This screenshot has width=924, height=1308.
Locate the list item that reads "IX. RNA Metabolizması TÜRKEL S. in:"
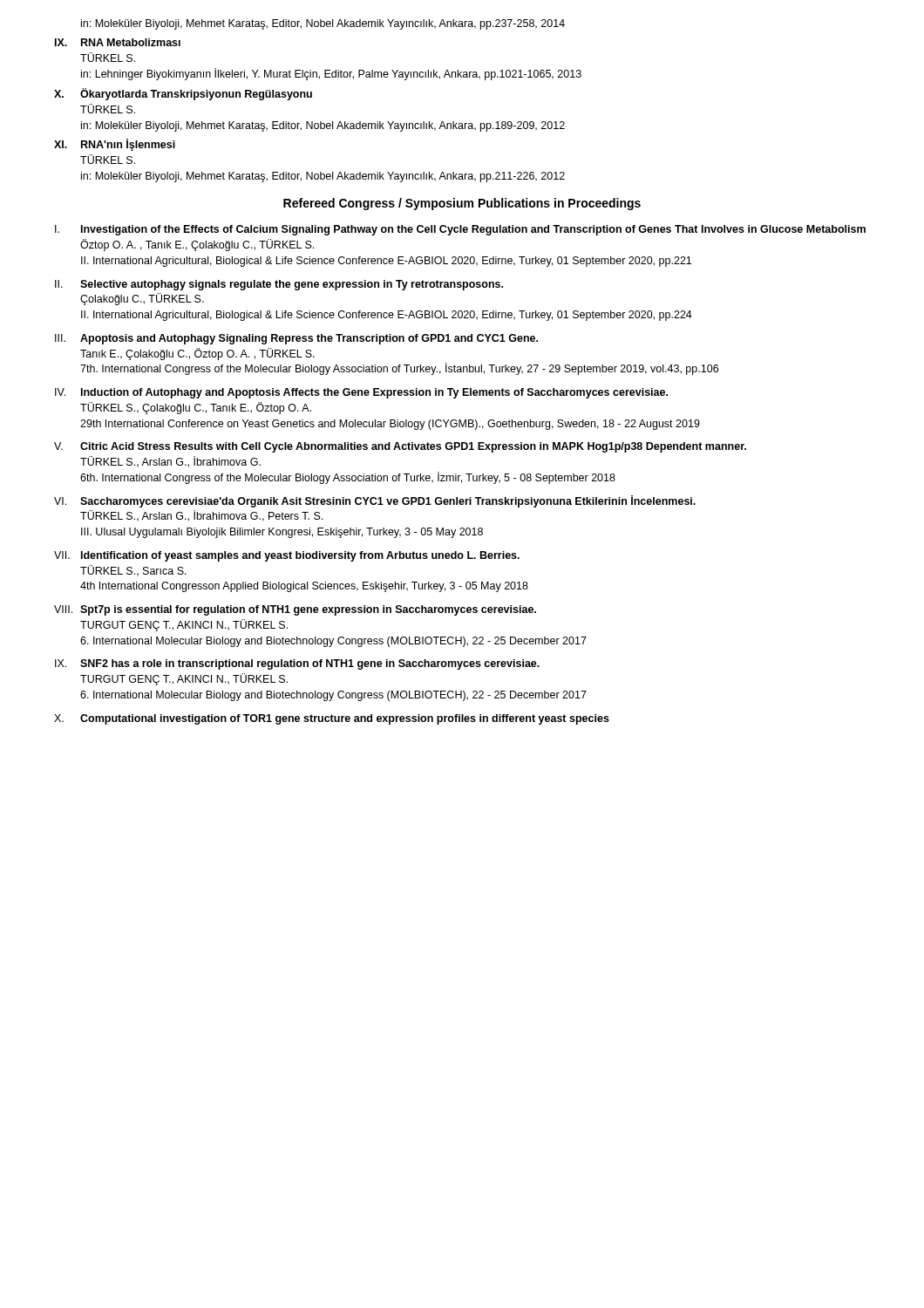pyautogui.click(x=462, y=59)
